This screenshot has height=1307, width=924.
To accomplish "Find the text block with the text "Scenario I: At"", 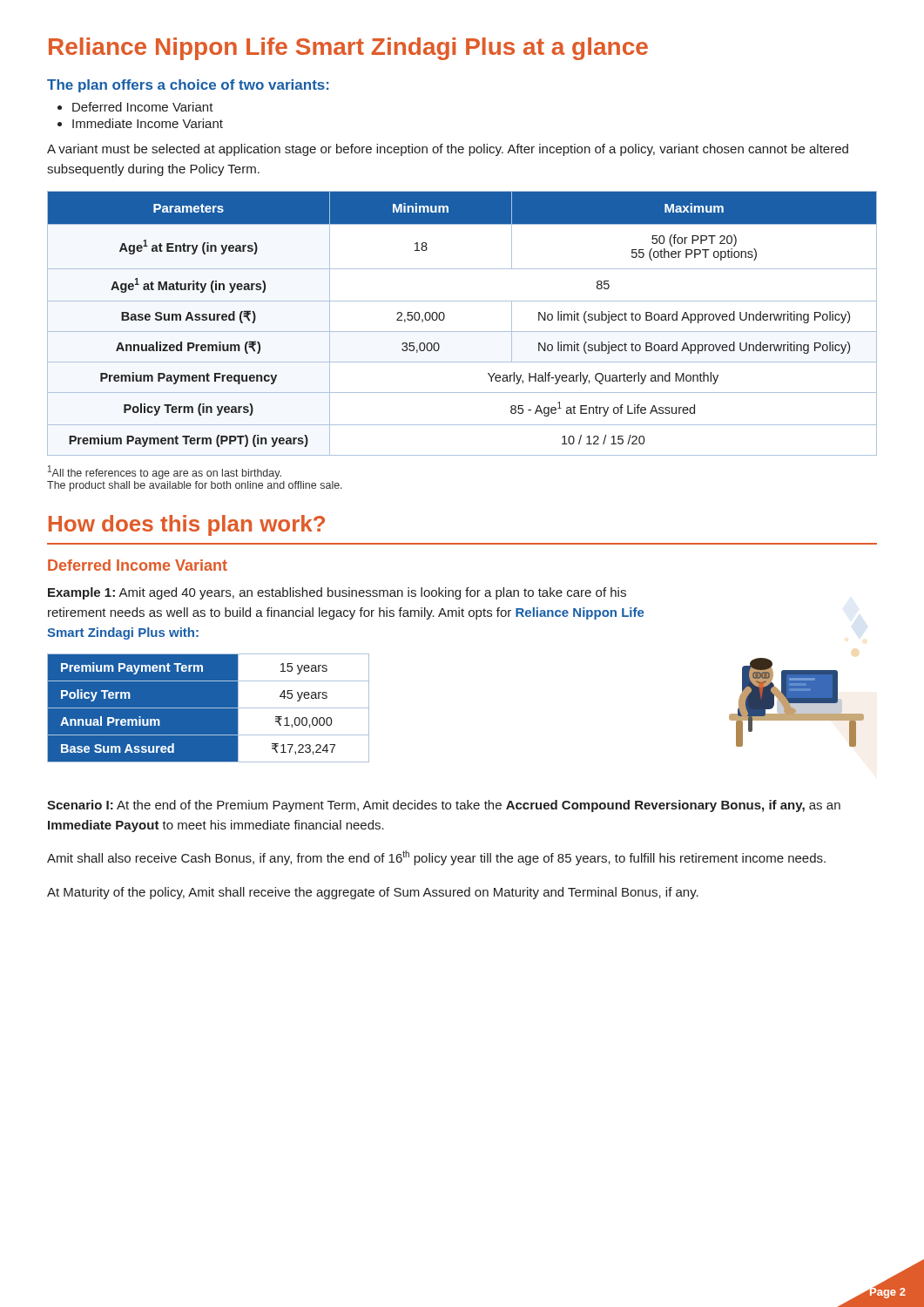I will coord(462,815).
